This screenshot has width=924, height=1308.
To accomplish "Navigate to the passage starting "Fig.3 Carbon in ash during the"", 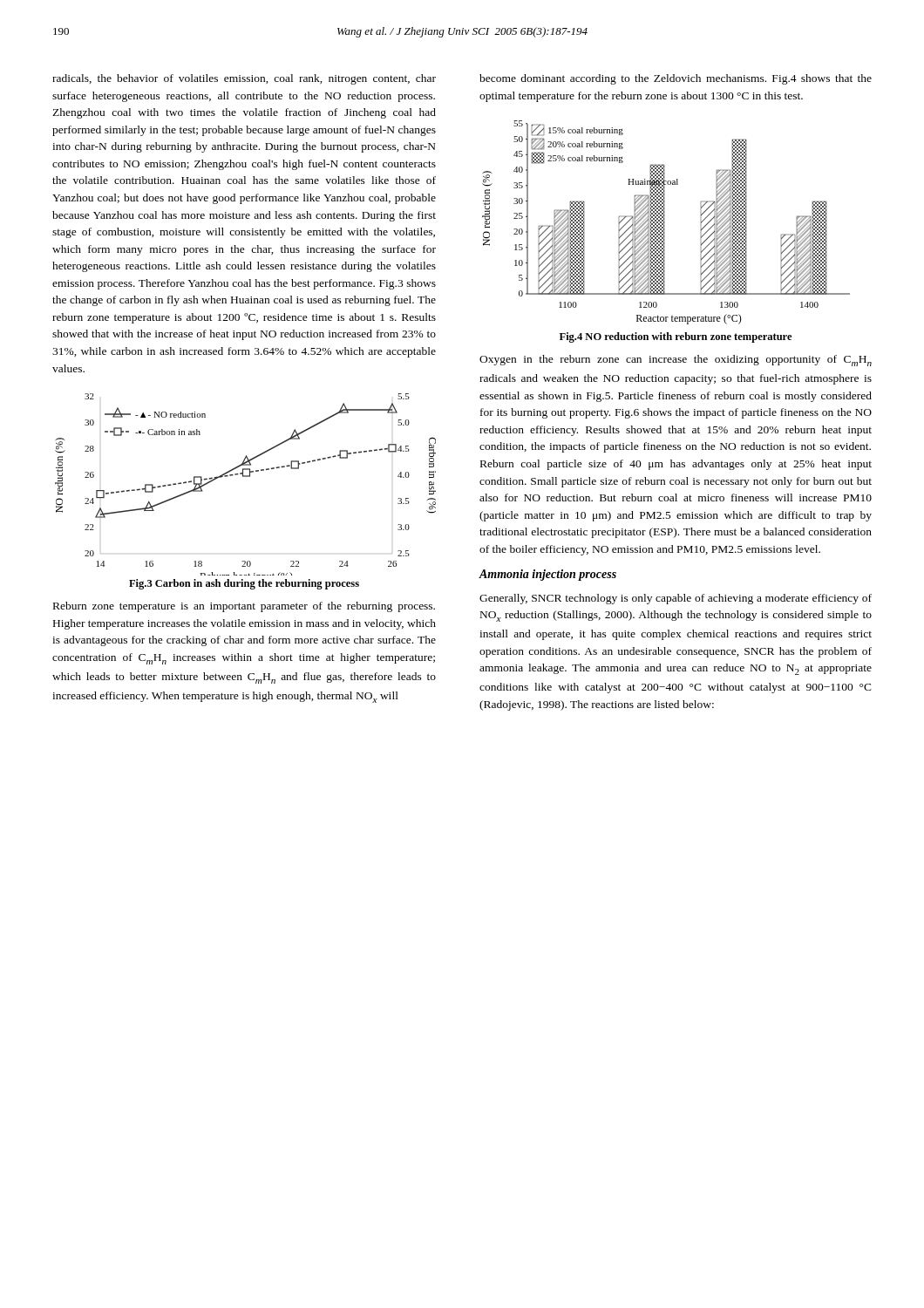I will coord(244,583).
